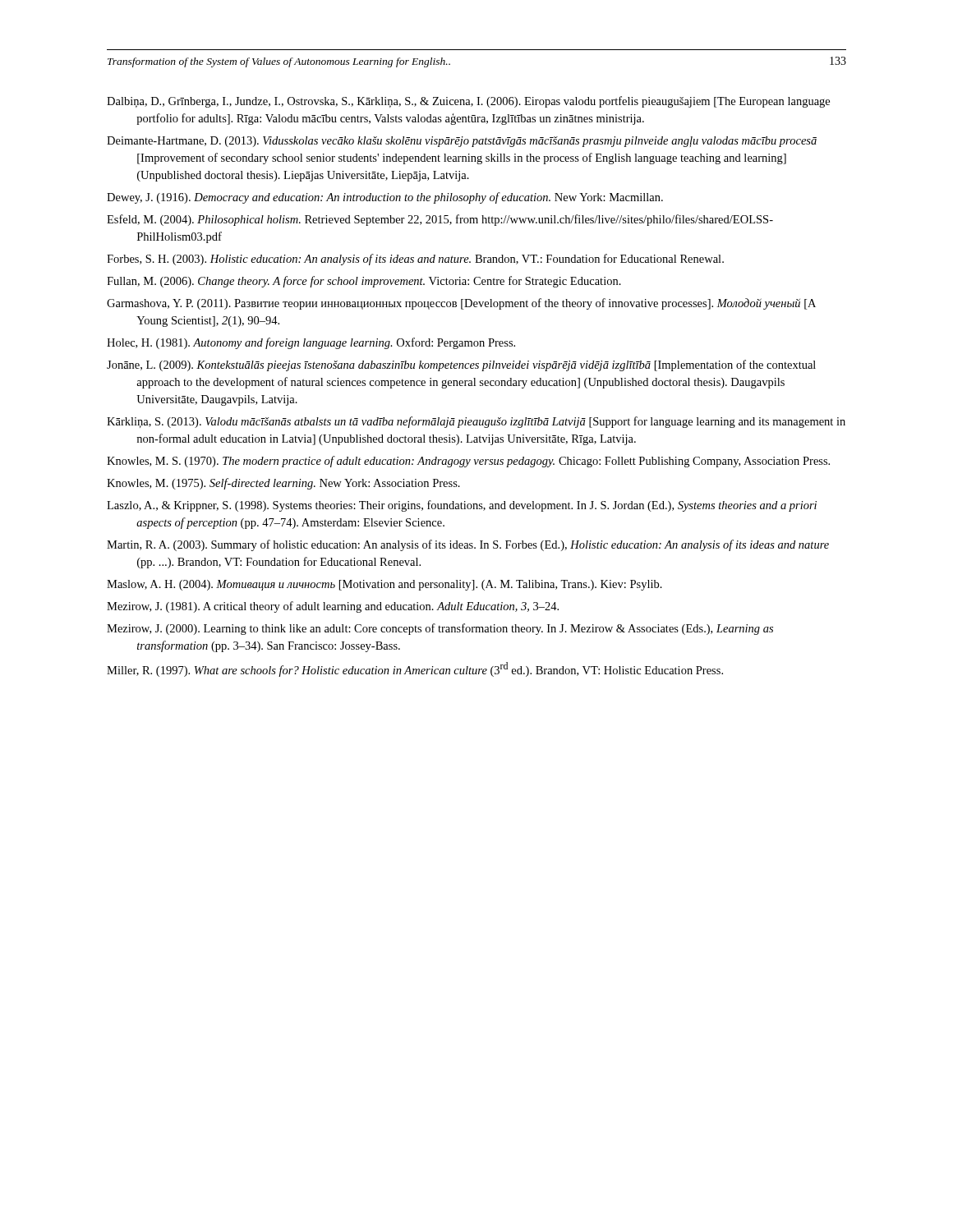Image resolution: width=953 pixels, height=1232 pixels.
Task: Locate the block of text that opens with "Forbes, S. H. (2003). Holistic education:"
Action: [416, 259]
